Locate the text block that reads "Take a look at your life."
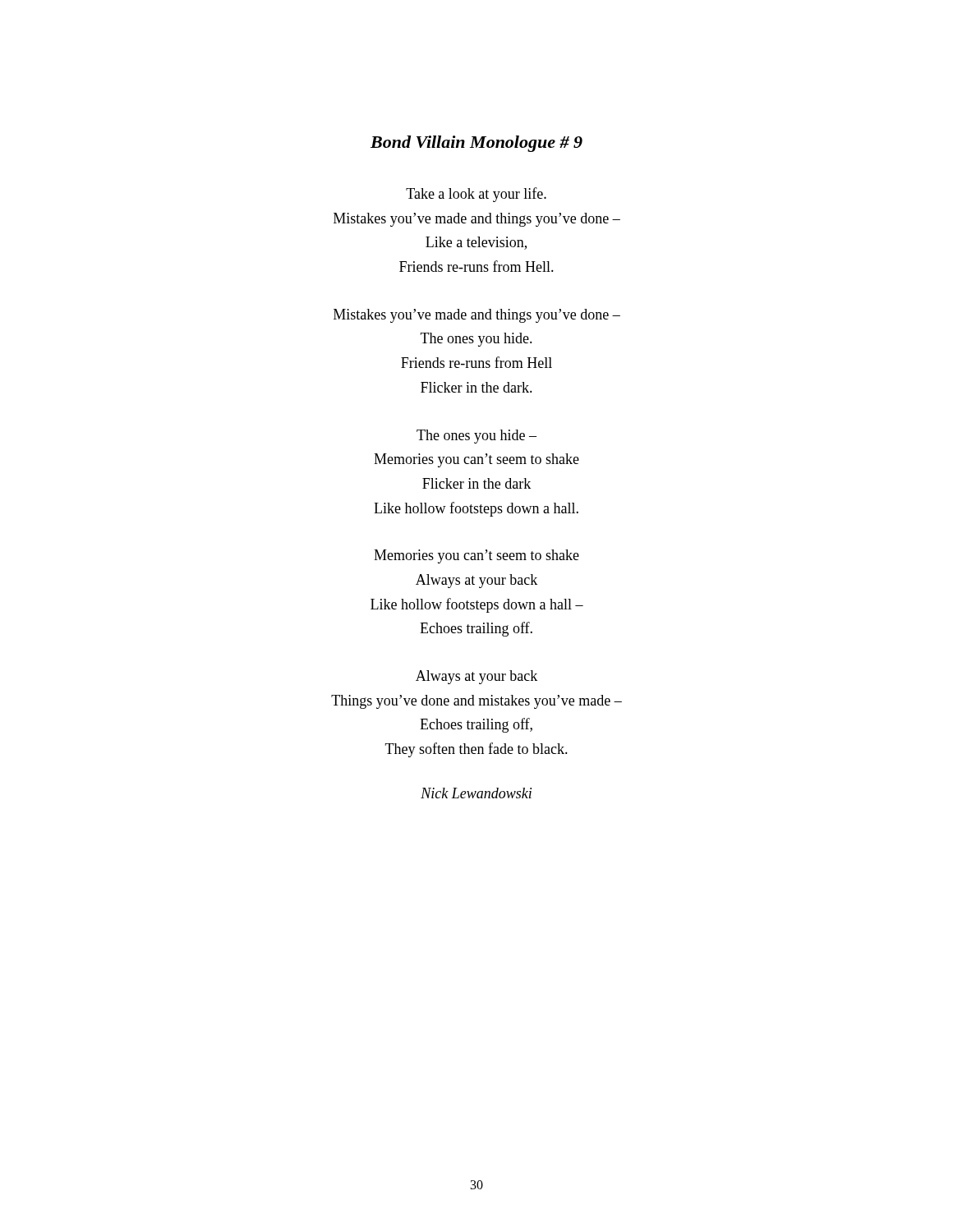This screenshot has height=1232, width=953. point(476,230)
